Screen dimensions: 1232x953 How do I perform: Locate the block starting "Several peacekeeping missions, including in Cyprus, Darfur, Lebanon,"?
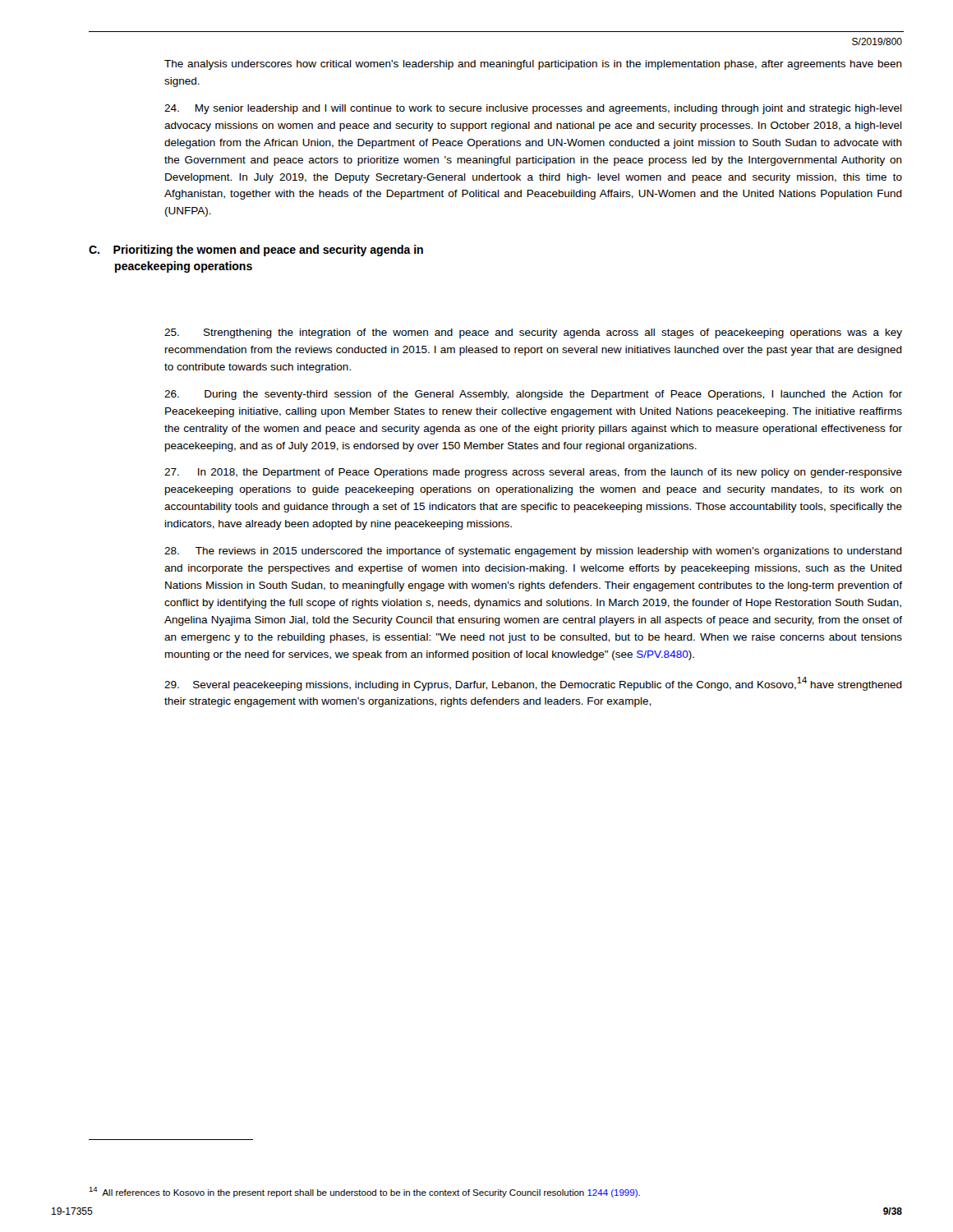coord(533,692)
